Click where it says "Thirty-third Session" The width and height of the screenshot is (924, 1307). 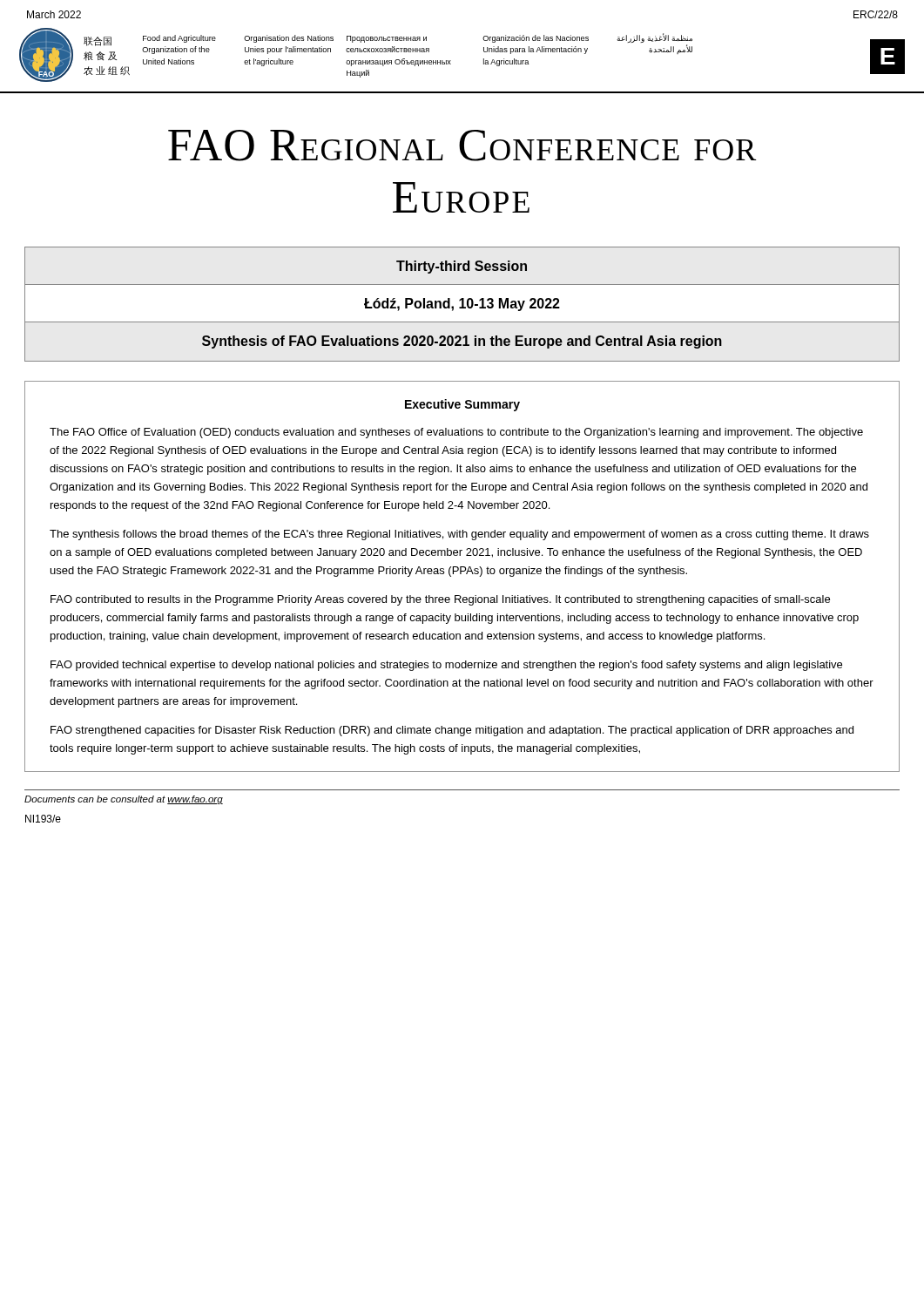[x=462, y=266]
